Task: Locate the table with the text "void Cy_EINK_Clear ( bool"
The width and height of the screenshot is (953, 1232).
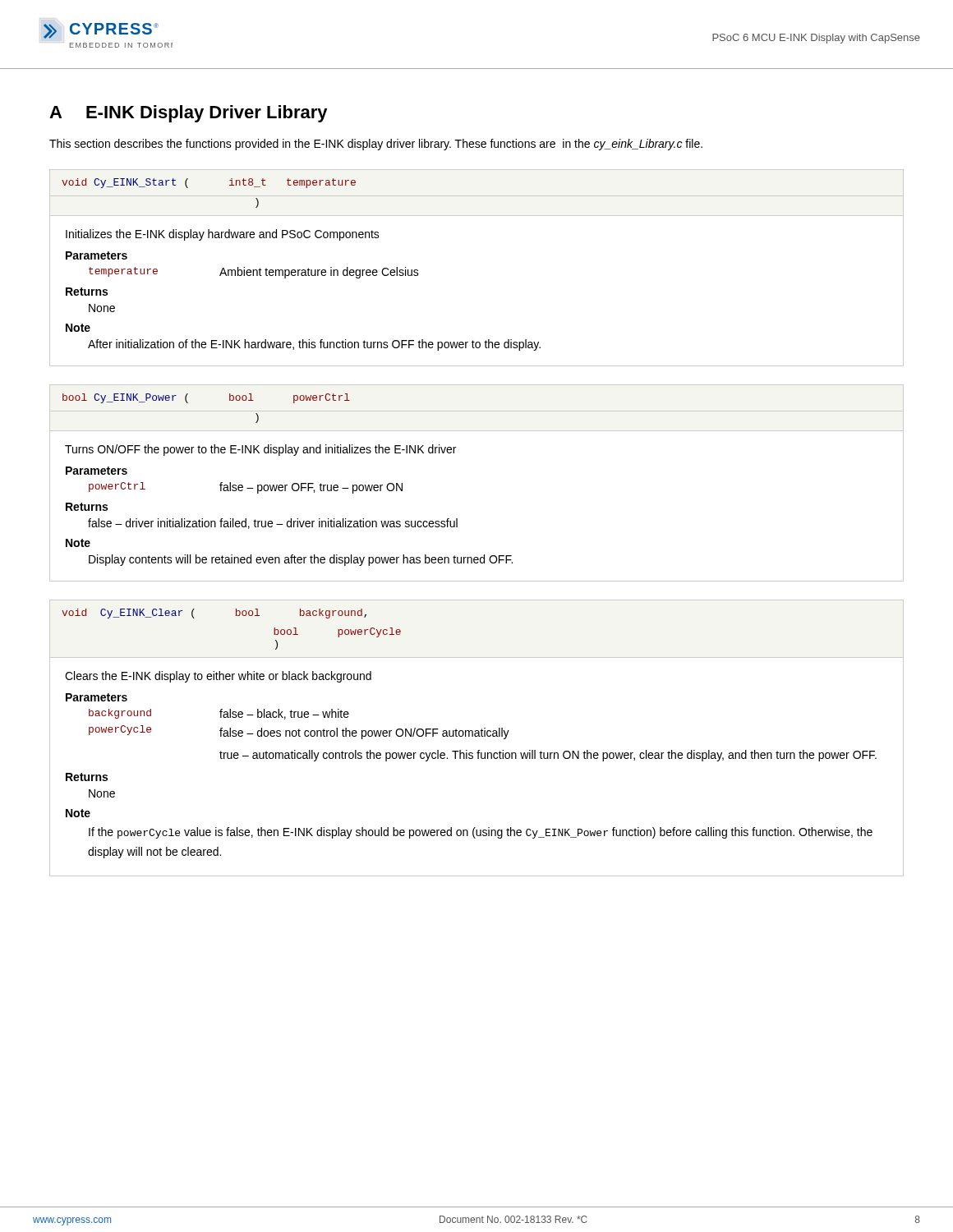Action: coord(476,738)
